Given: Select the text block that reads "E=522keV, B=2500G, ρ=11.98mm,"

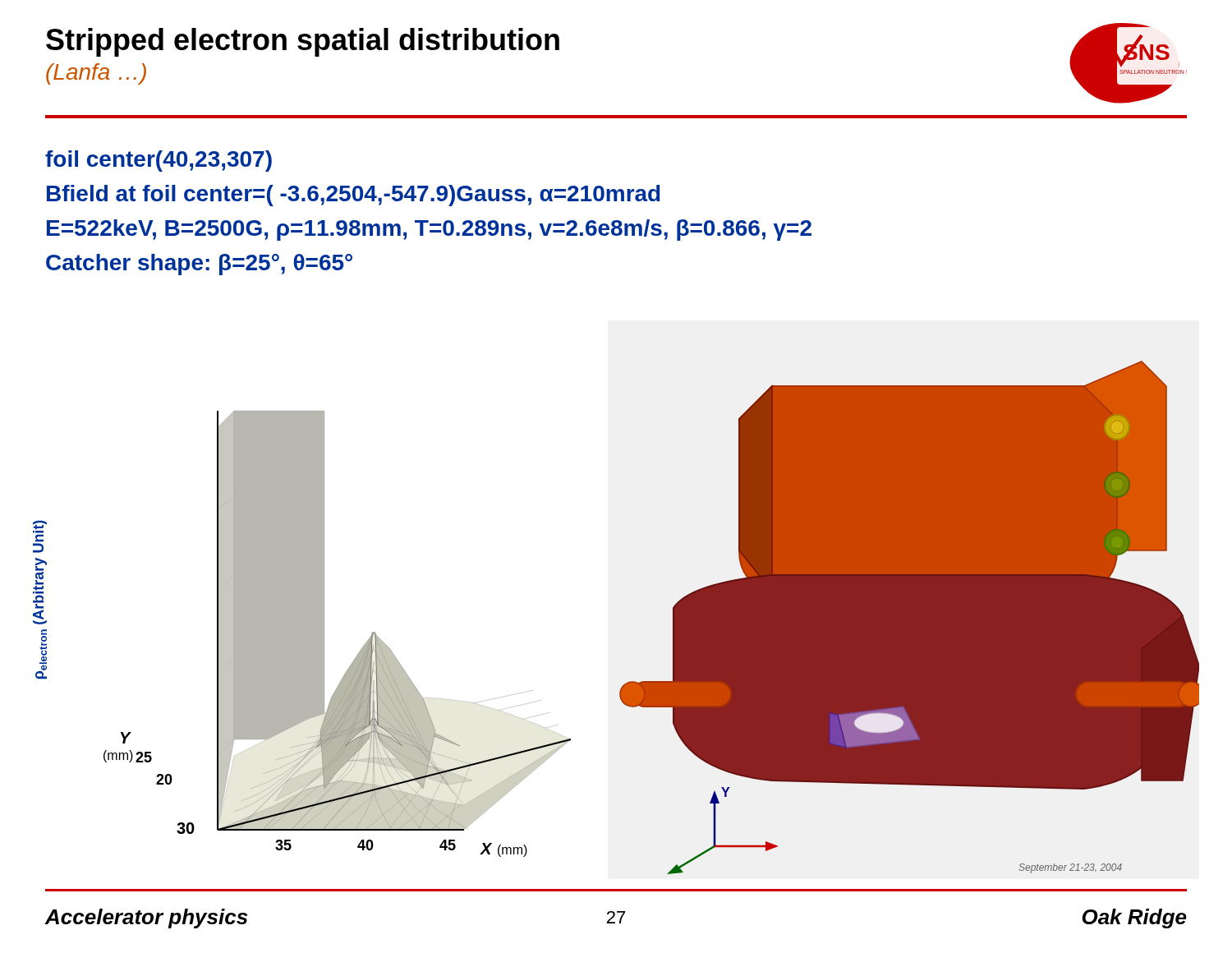Looking at the screenshot, I should pyautogui.click(x=429, y=228).
